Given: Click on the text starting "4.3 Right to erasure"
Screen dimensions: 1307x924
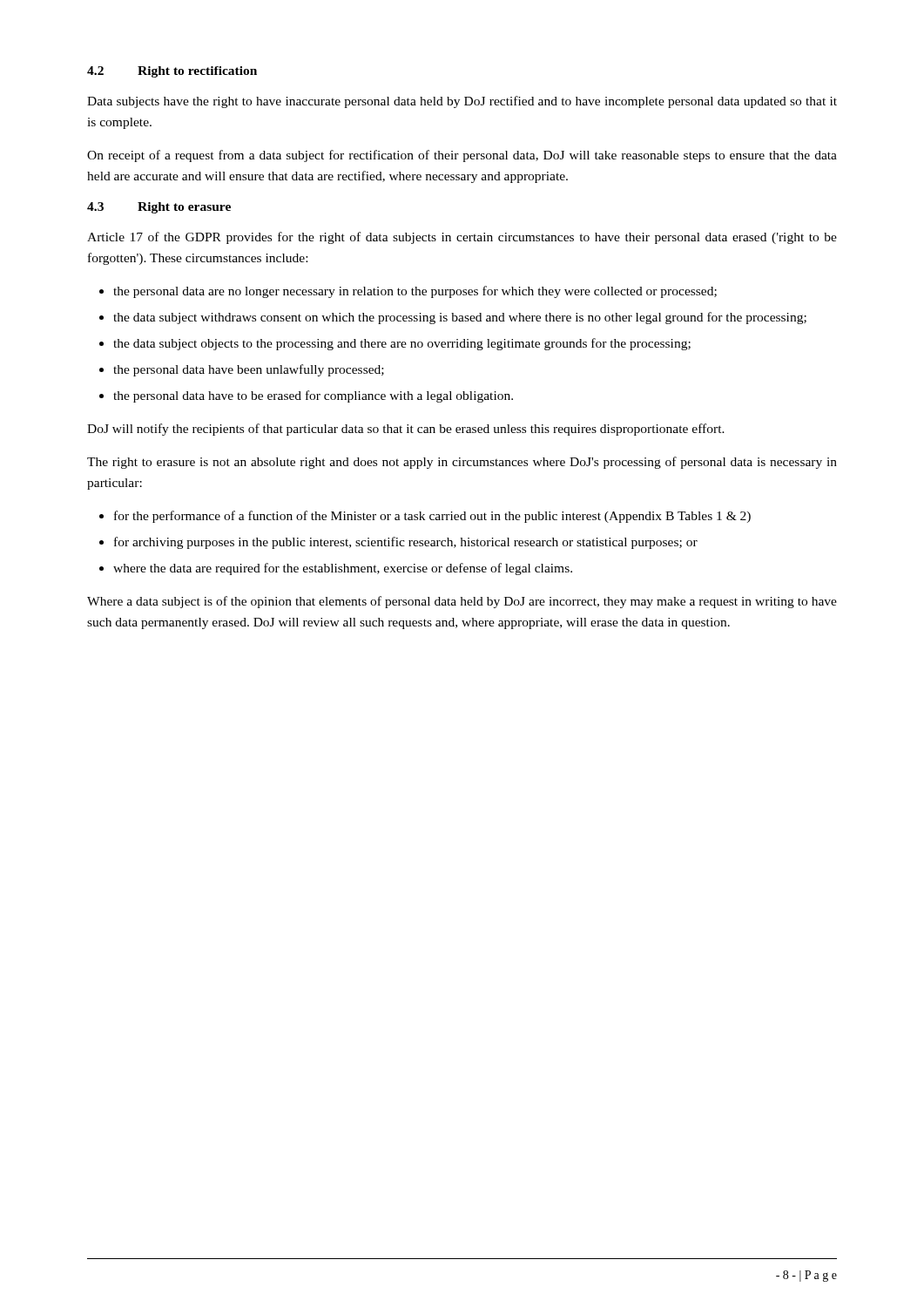Looking at the screenshot, I should 159,207.
